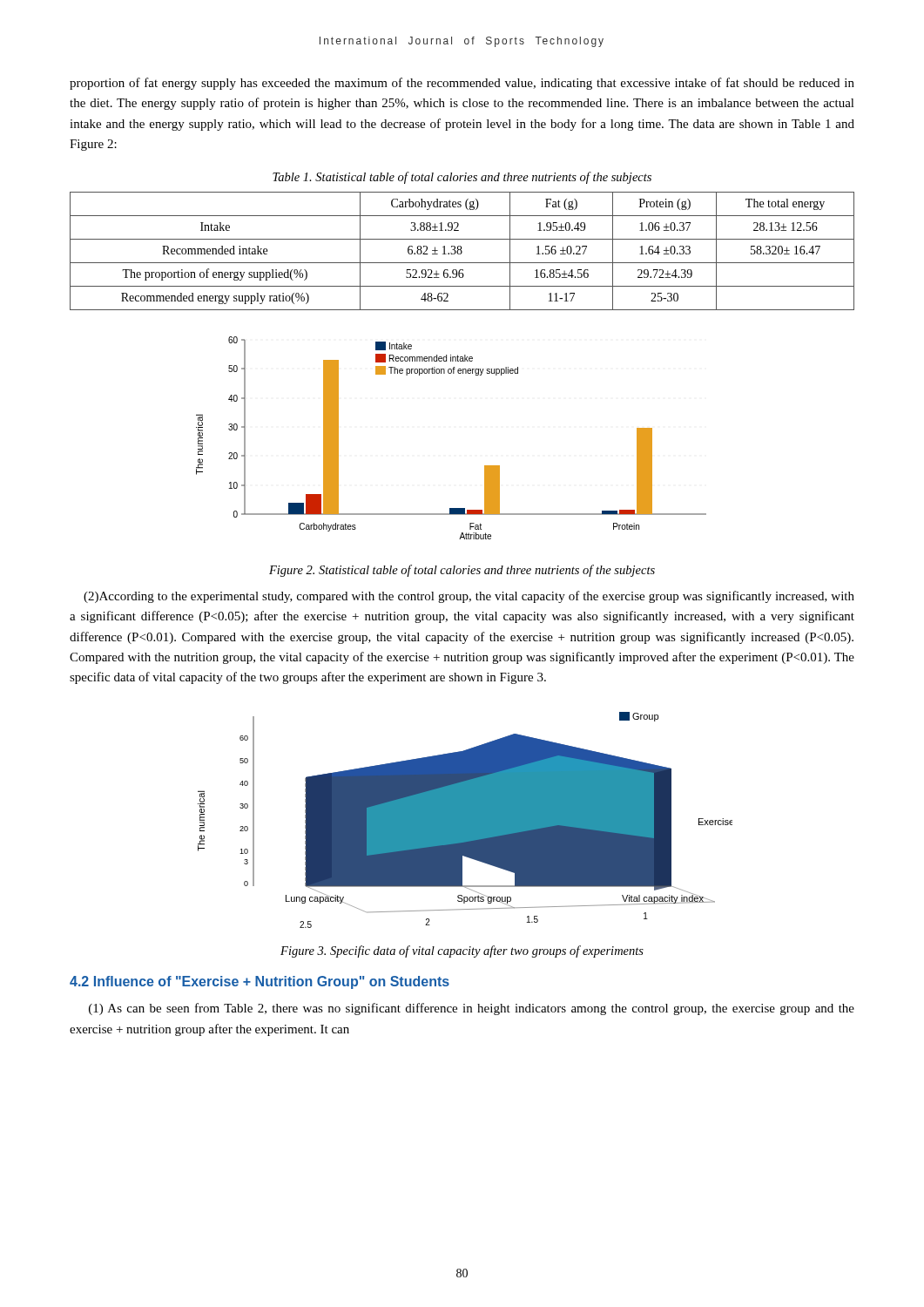Image resolution: width=924 pixels, height=1307 pixels.
Task: Select the area chart
Action: pos(462,821)
